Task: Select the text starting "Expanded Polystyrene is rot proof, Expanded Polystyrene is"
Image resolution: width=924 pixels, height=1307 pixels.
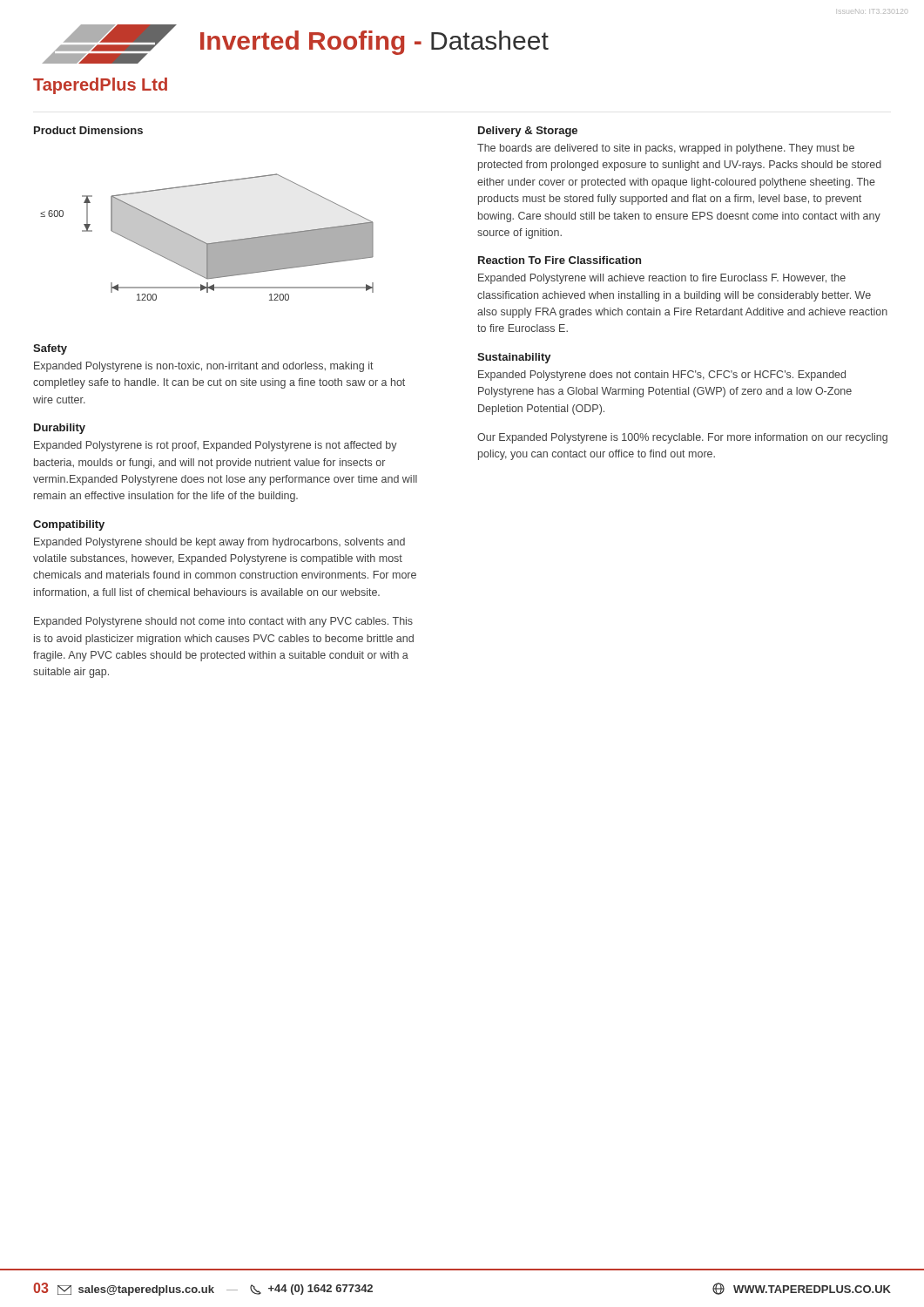Action: 225,471
